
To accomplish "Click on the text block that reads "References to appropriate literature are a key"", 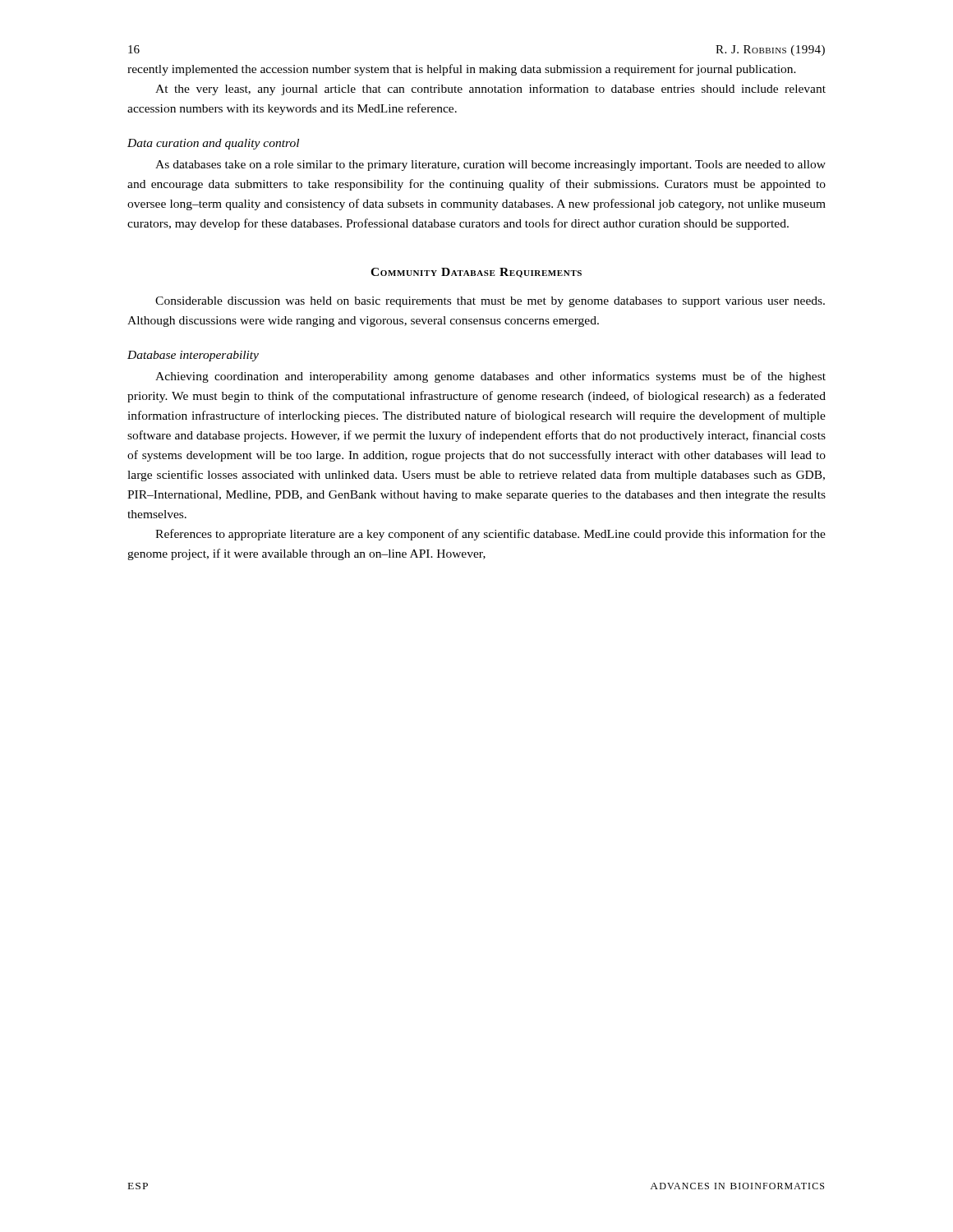I will pyautogui.click(x=476, y=544).
